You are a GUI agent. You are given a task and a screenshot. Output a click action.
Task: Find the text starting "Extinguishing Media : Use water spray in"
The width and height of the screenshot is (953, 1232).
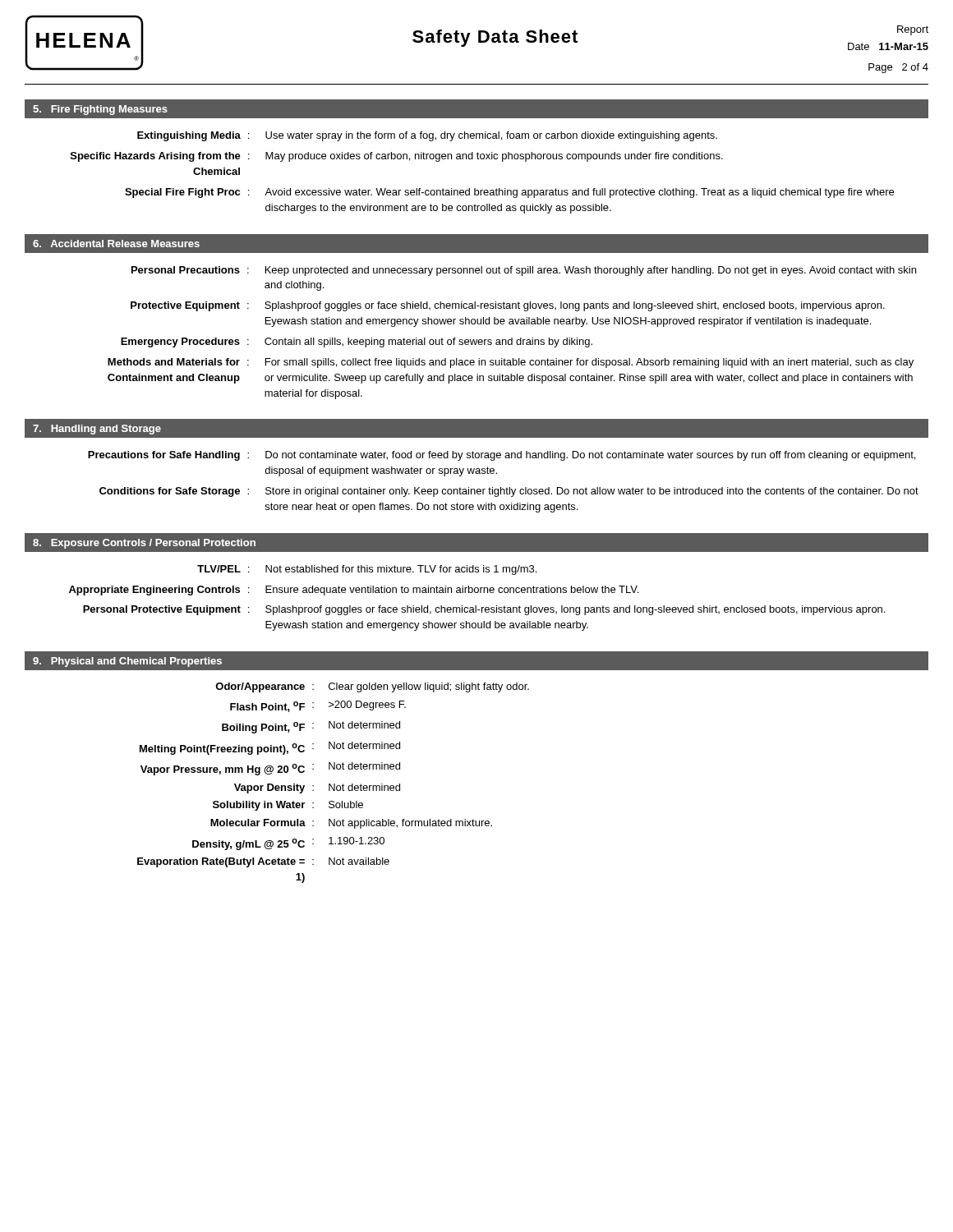(x=427, y=136)
